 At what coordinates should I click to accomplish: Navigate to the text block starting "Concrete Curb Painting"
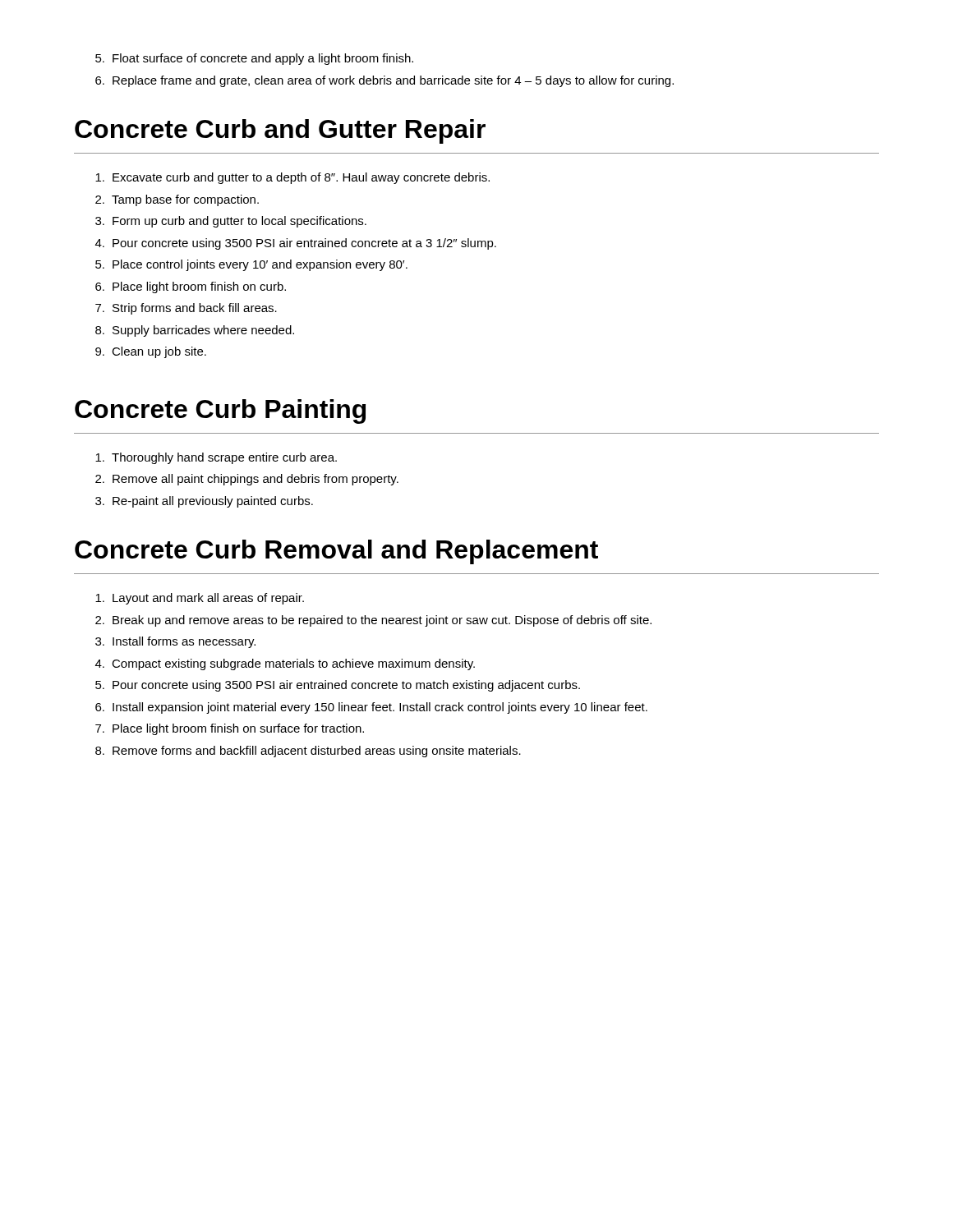coord(221,409)
